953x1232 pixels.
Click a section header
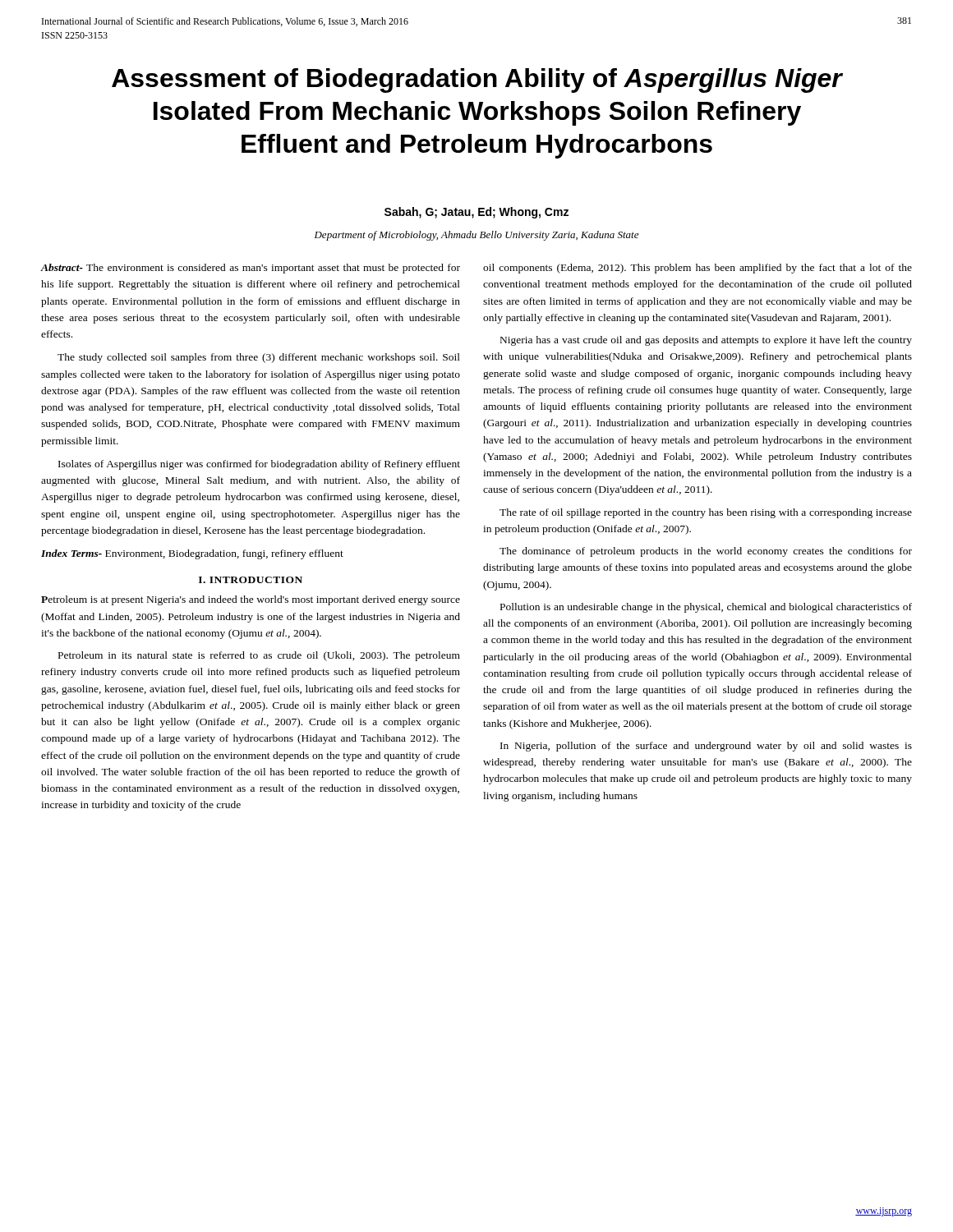click(x=251, y=580)
